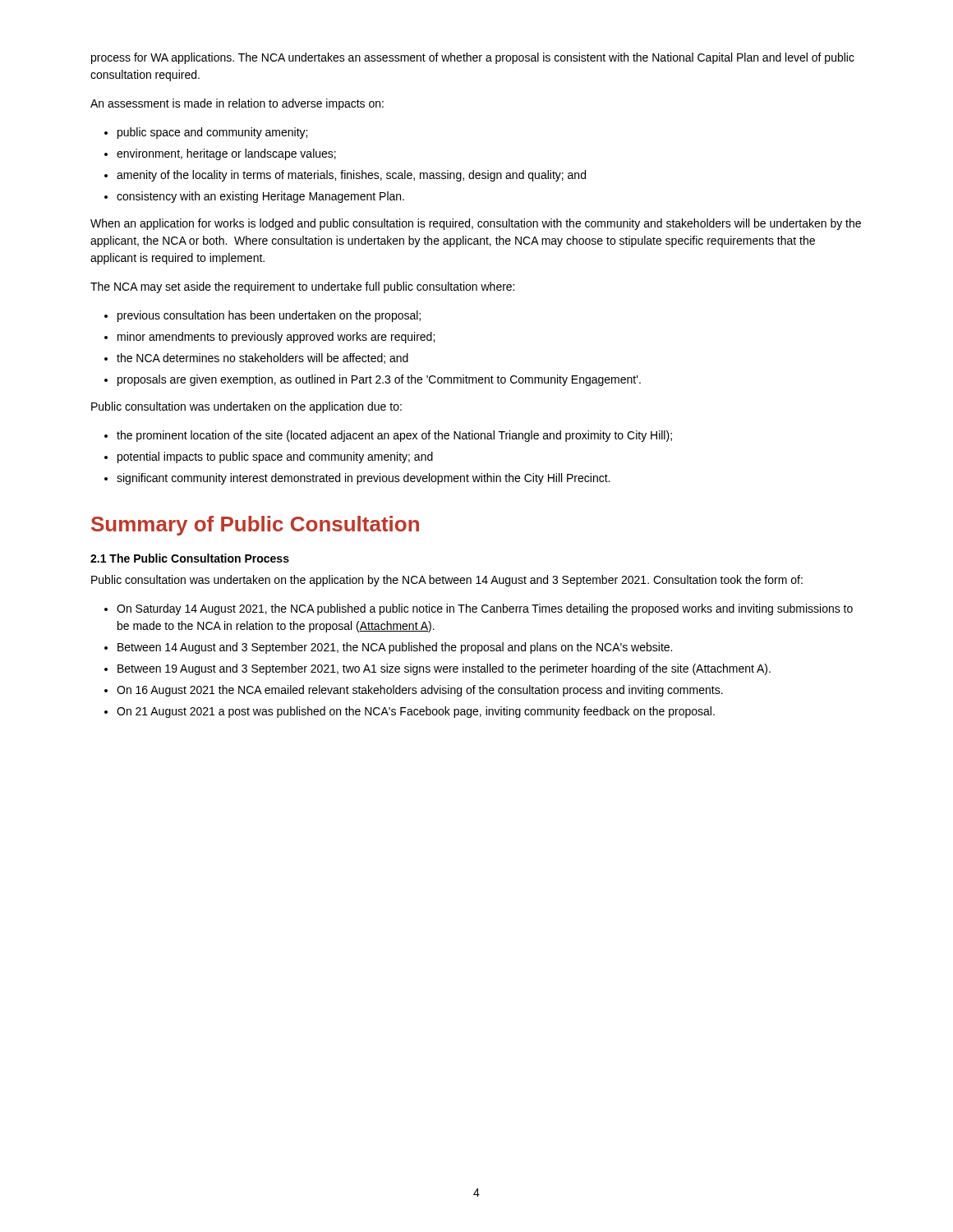Screen dimensions: 1232x953
Task: Locate the list item with the text "amenity of the"
Action: click(352, 175)
